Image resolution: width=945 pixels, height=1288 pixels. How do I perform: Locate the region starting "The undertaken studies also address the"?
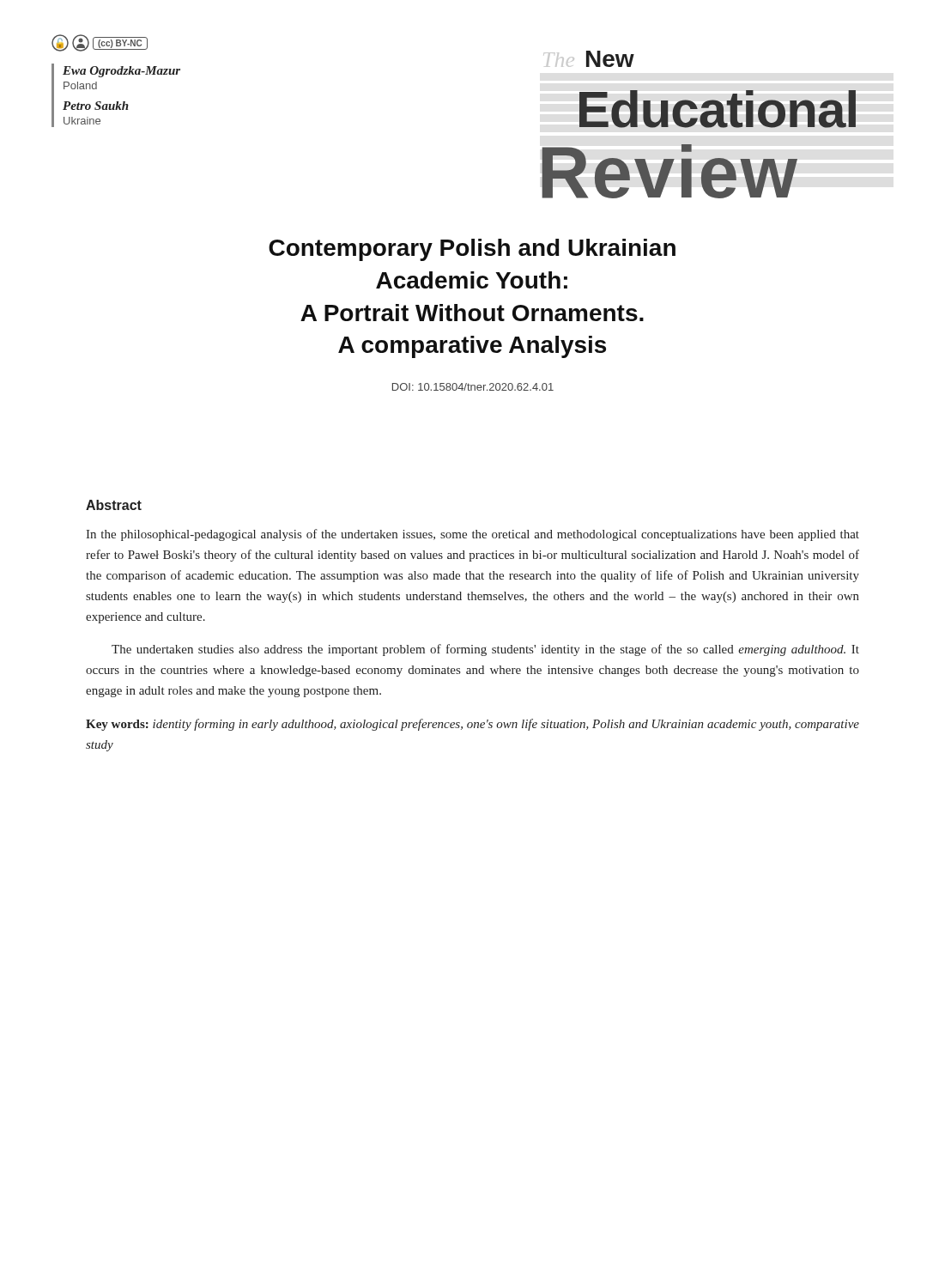[472, 670]
